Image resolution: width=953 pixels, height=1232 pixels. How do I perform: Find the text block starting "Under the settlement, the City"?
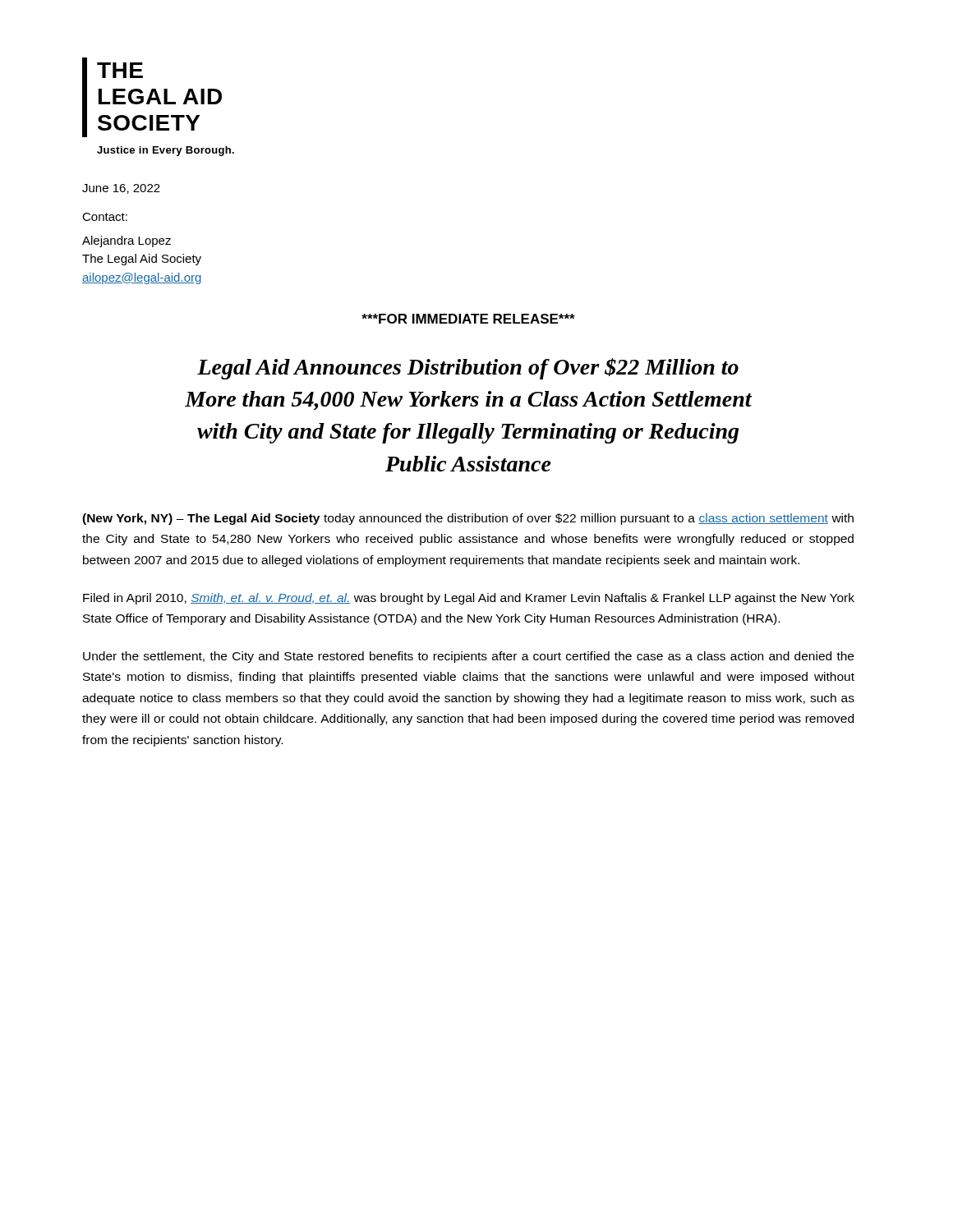[468, 697]
